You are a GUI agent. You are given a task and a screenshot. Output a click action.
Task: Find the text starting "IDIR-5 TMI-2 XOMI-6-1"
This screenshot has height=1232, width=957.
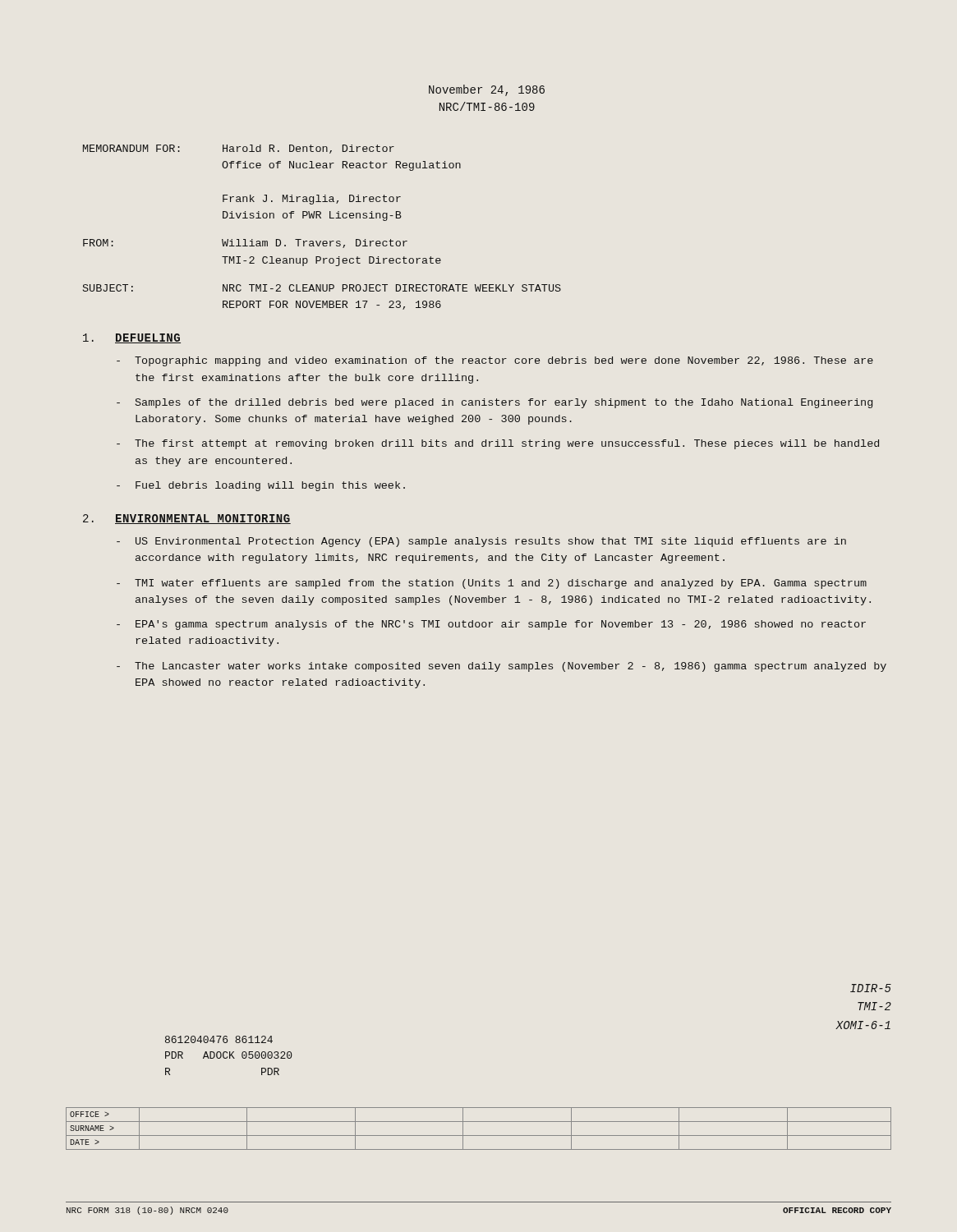tap(864, 1007)
